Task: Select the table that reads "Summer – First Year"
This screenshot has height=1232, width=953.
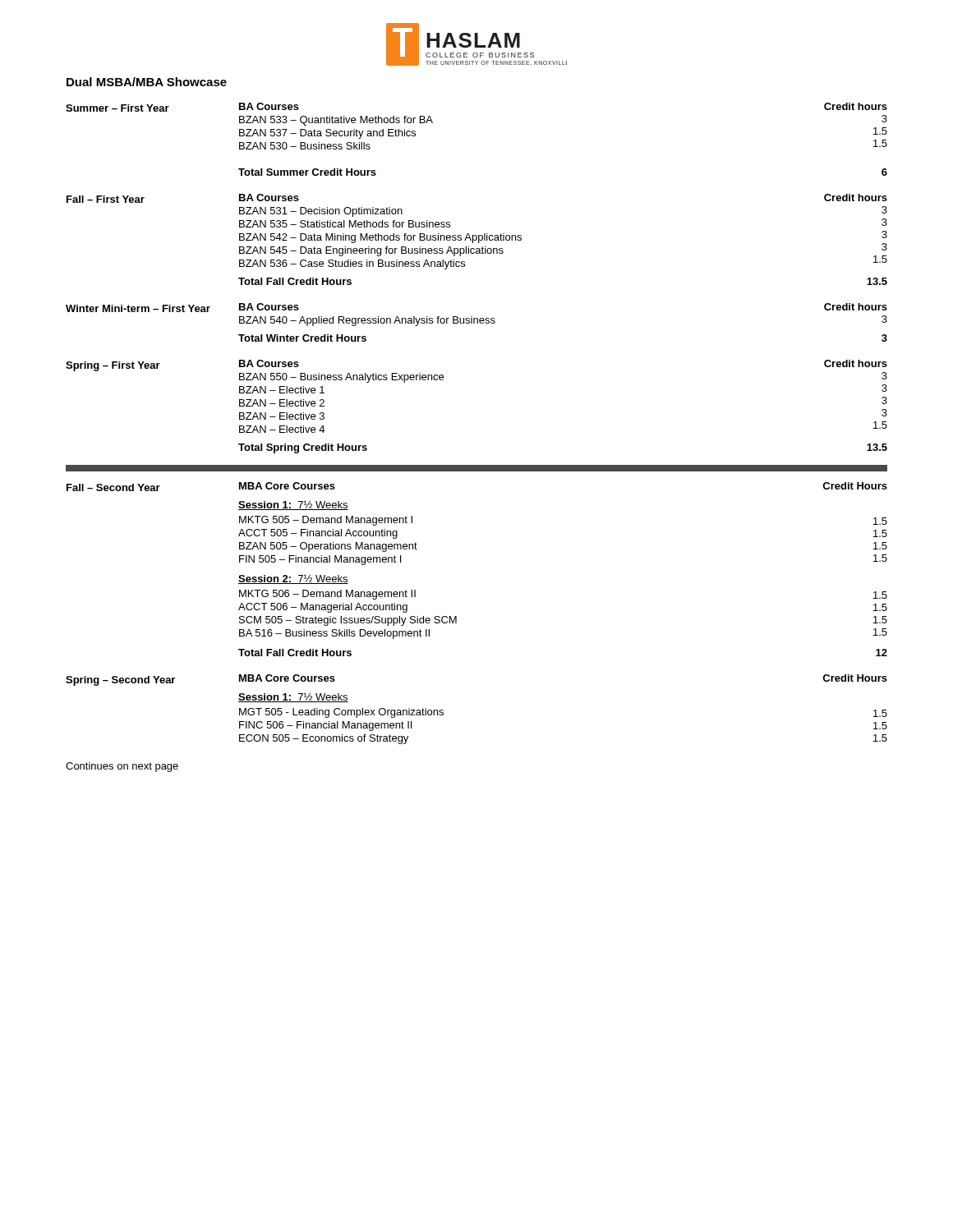Action: pos(476,139)
